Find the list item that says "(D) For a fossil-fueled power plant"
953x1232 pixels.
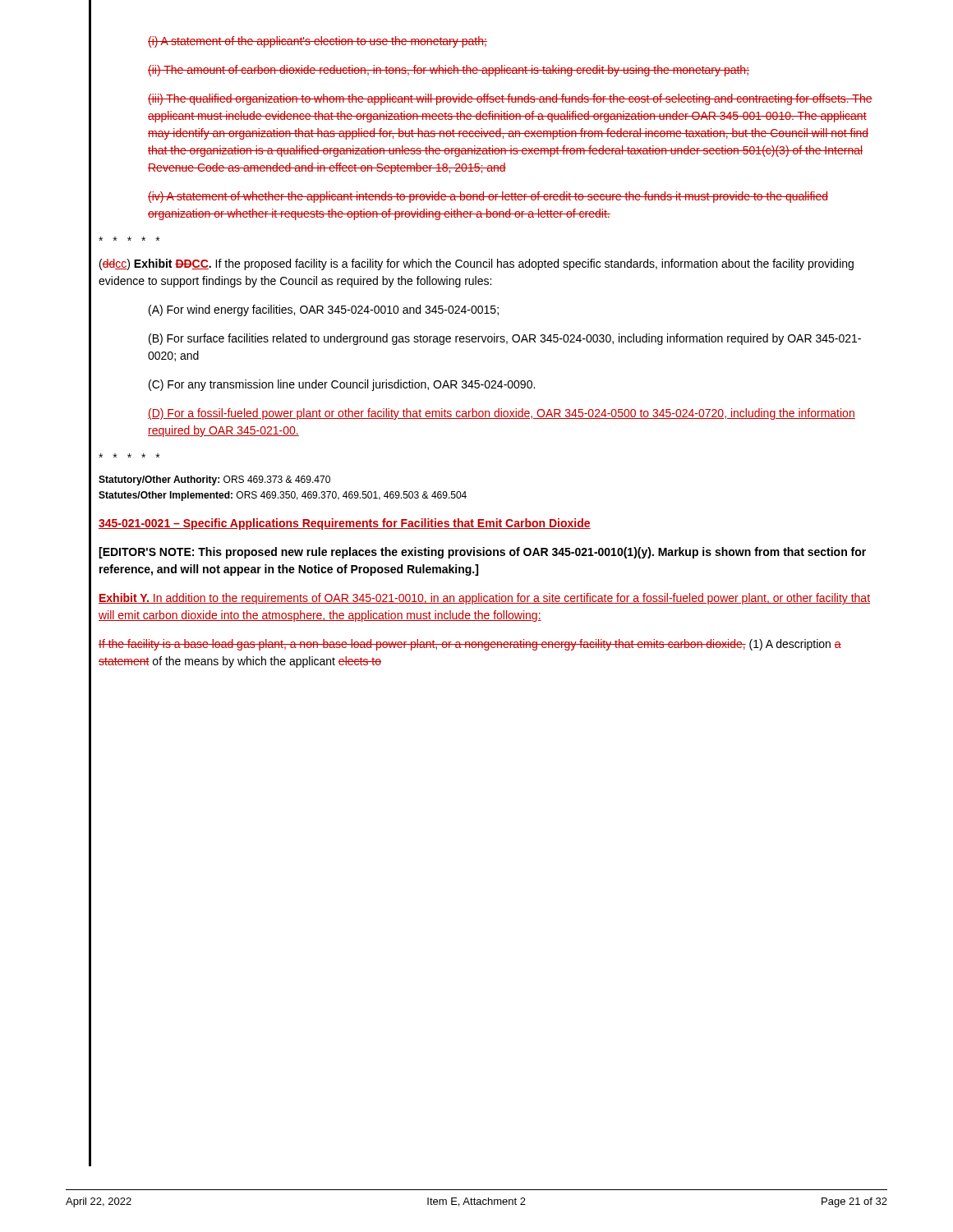pyautogui.click(x=501, y=422)
